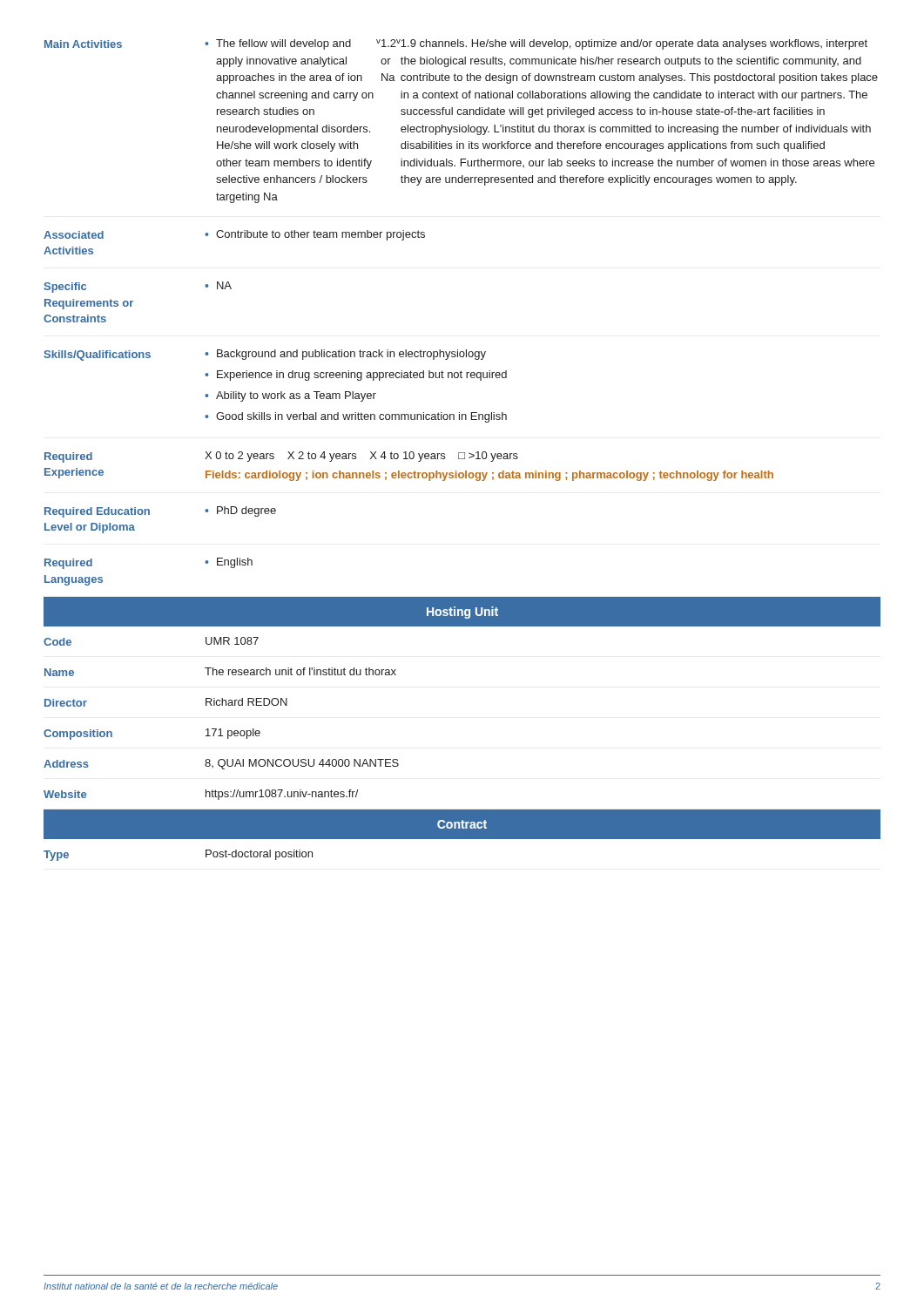
Task: Locate the text "Experience in drug screening appreciated but not required"
Action: (x=362, y=374)
